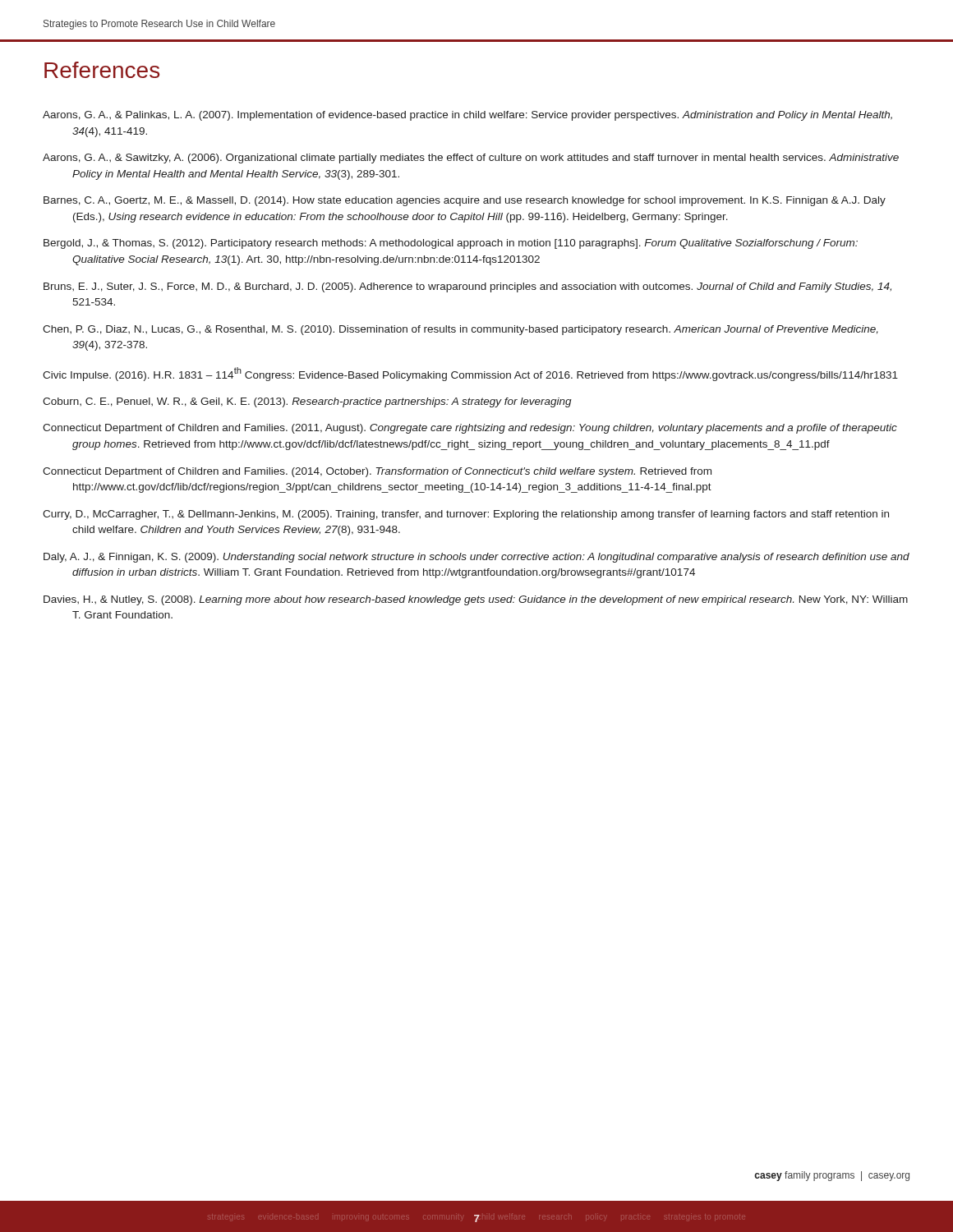Click on the region starting "Aarons, G. A., & Sawitzky,"
Image resolution: width=953 pixels, height=1232 pixels.
[x=471, y=165]
